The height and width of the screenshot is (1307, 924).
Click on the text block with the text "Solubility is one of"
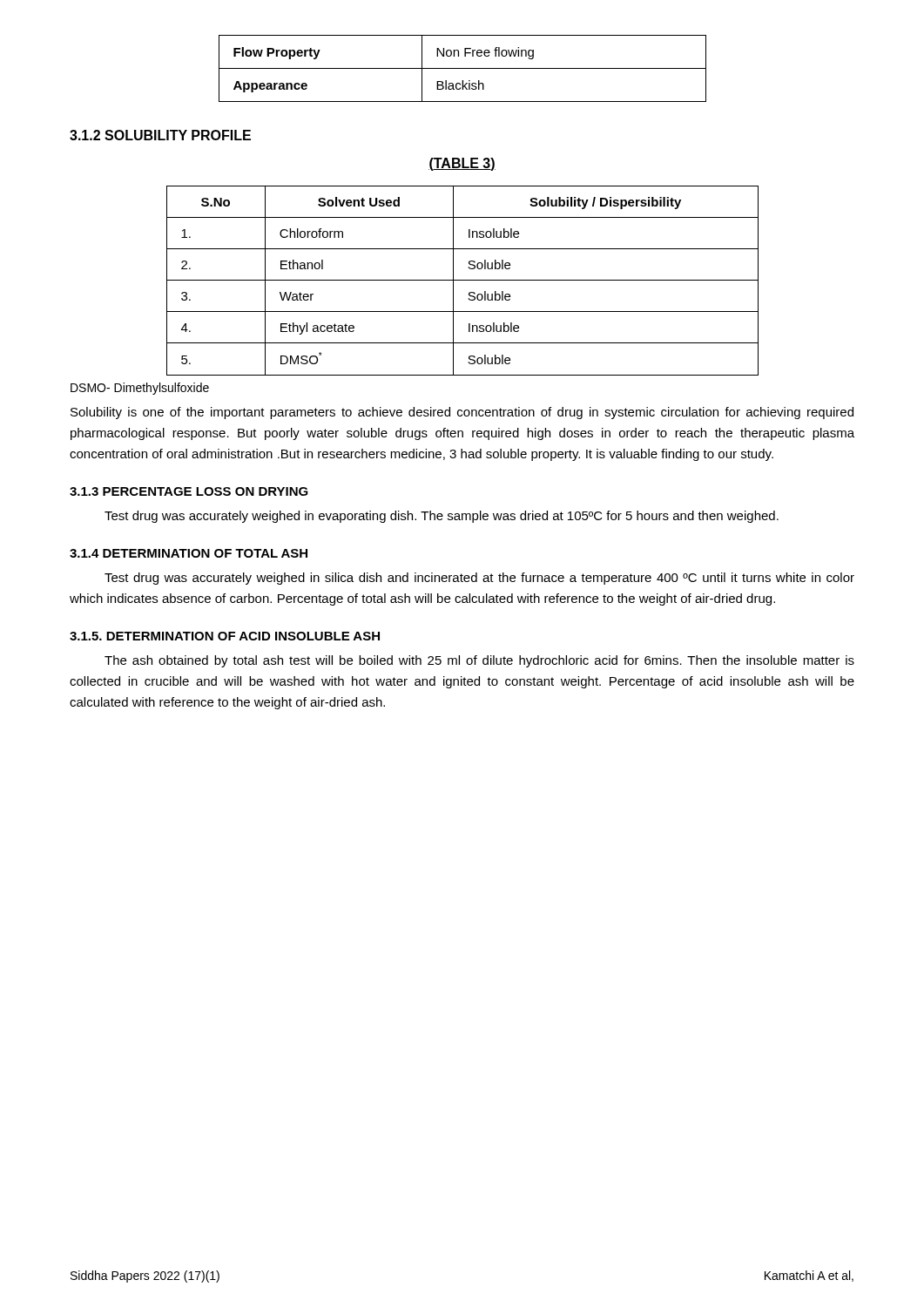point(462,433)
